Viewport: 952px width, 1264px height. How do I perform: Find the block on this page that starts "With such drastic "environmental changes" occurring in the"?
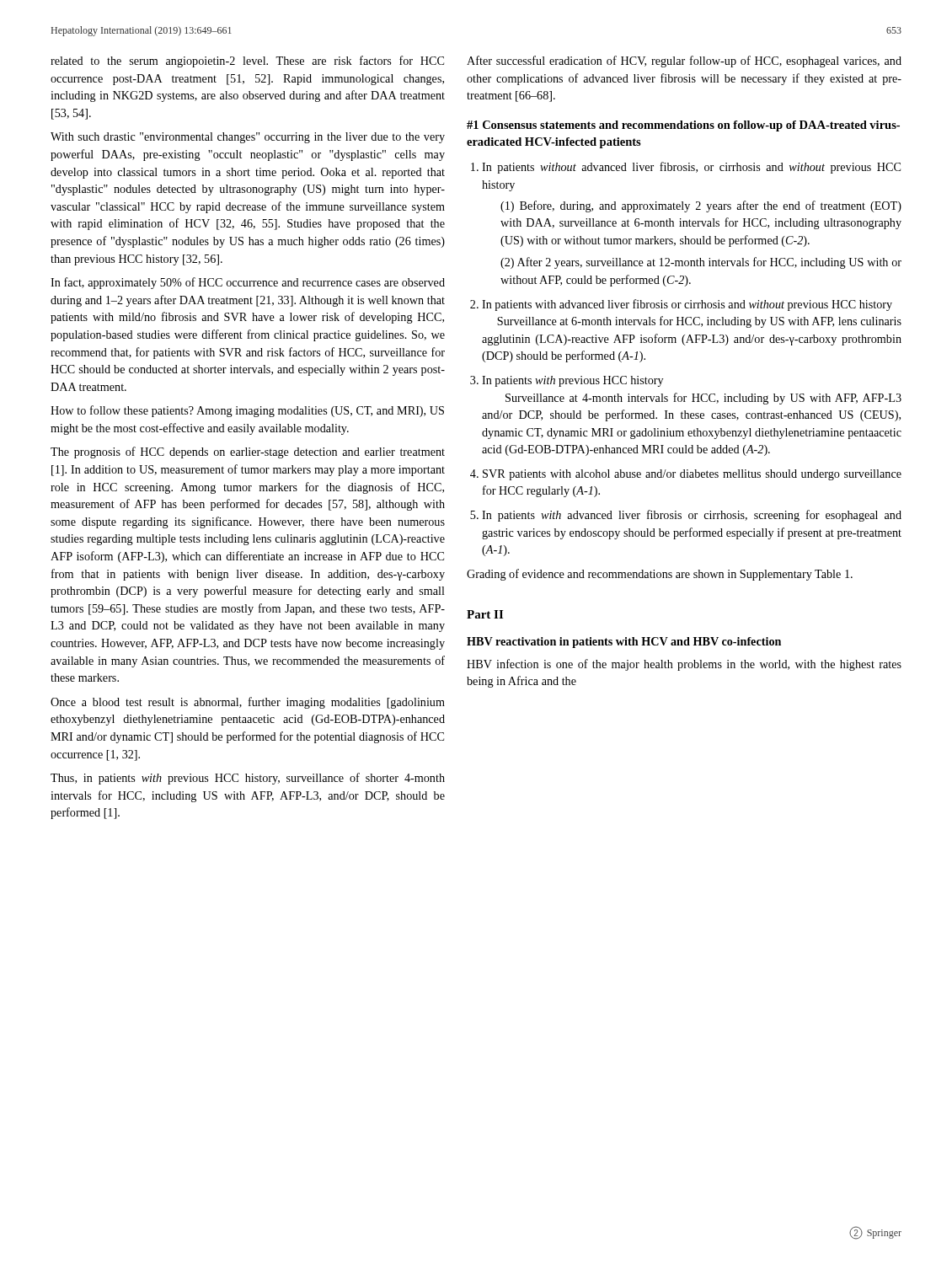248,198
